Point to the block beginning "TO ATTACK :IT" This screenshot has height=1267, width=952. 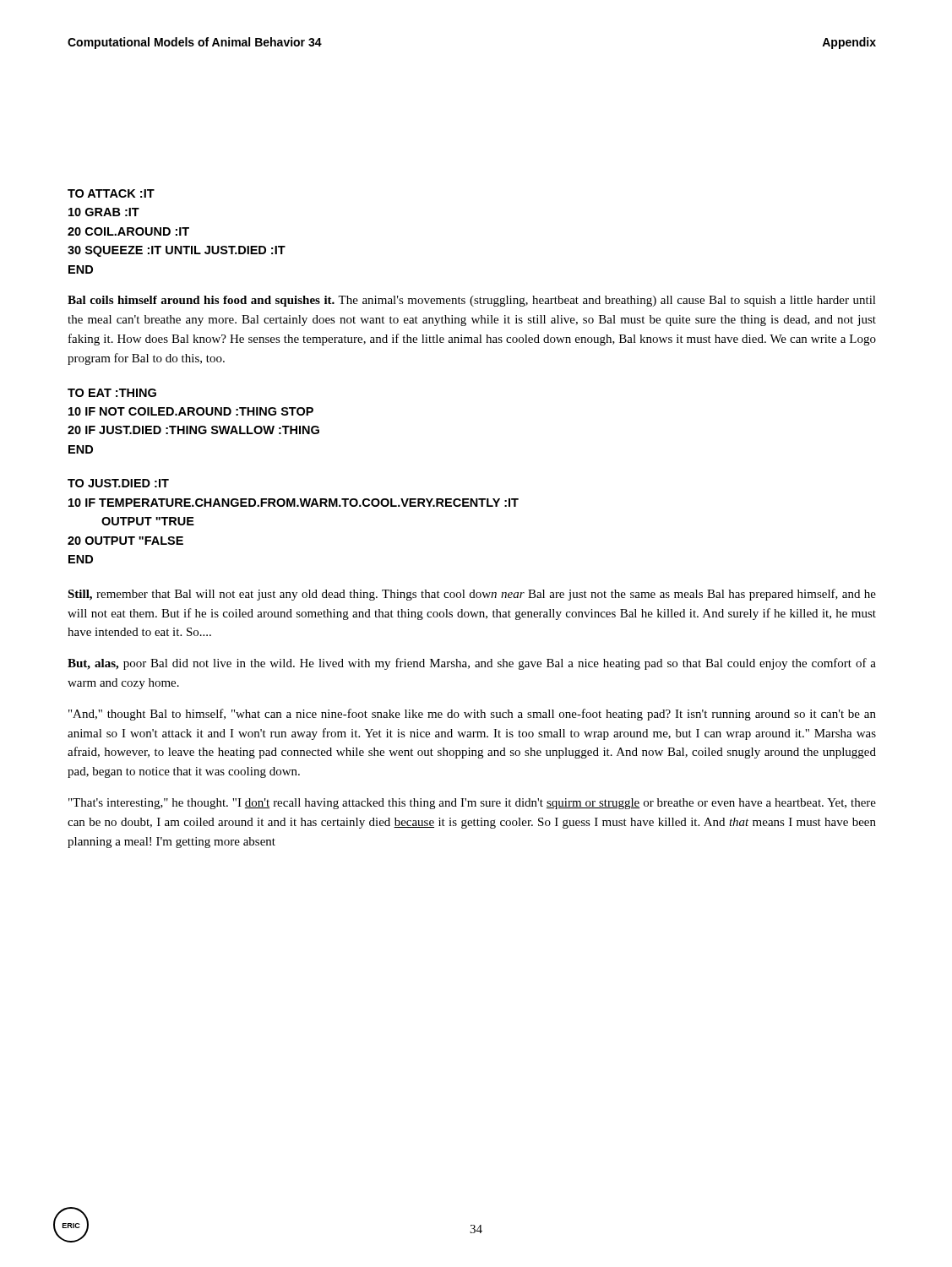click(176, 231)
